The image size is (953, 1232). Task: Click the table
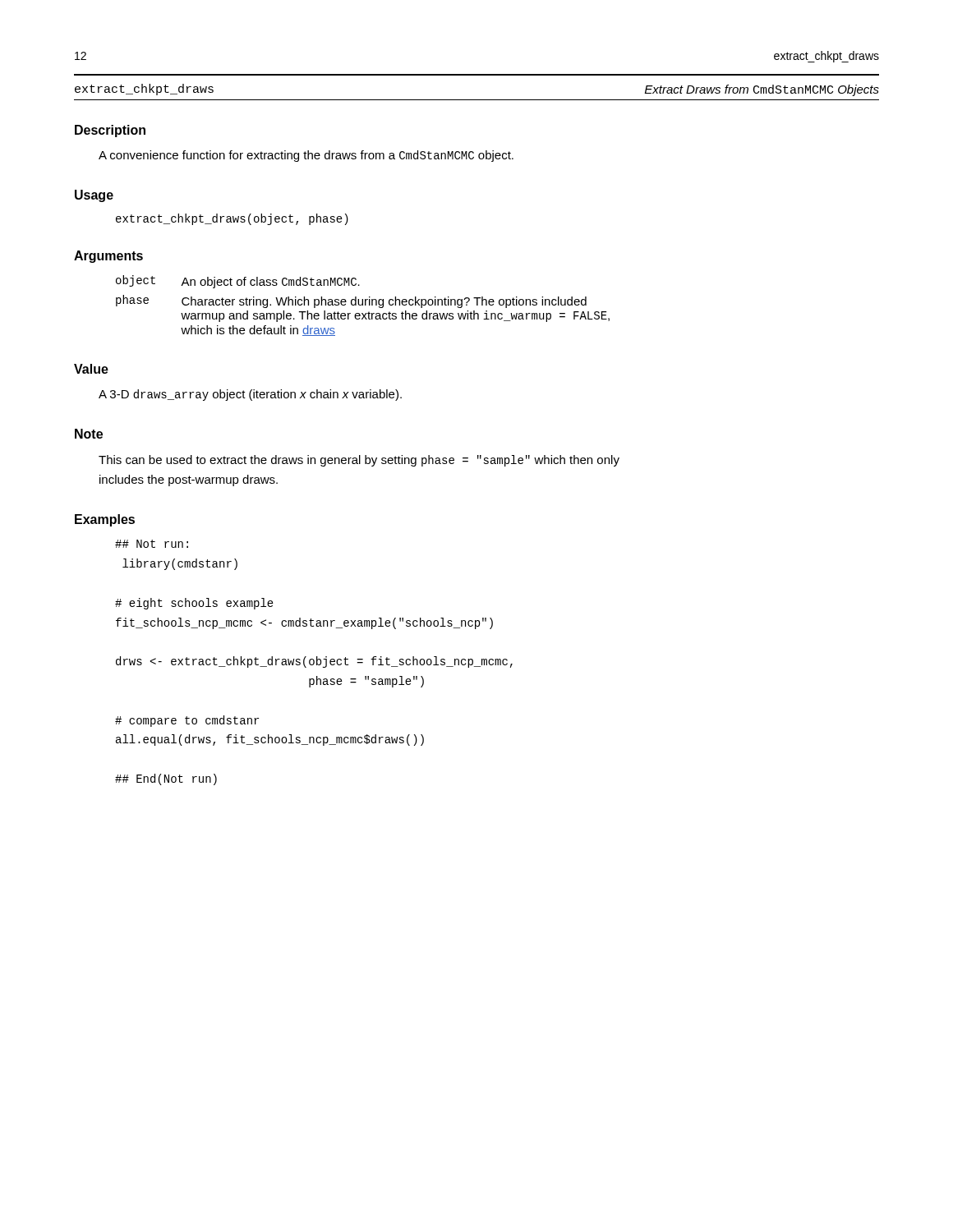click(476, 306)
